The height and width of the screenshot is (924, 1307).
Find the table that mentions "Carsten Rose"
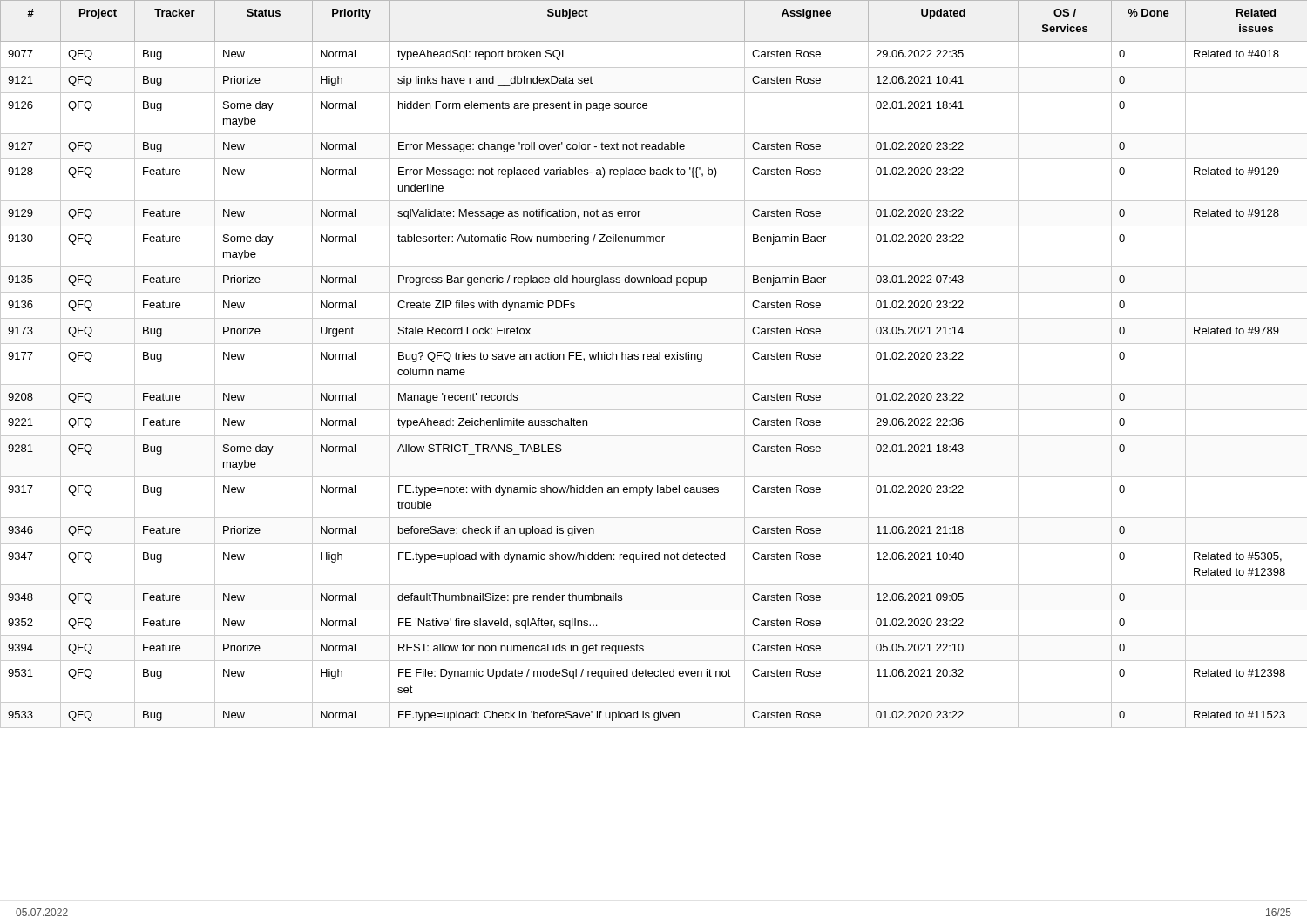[654, 450]
